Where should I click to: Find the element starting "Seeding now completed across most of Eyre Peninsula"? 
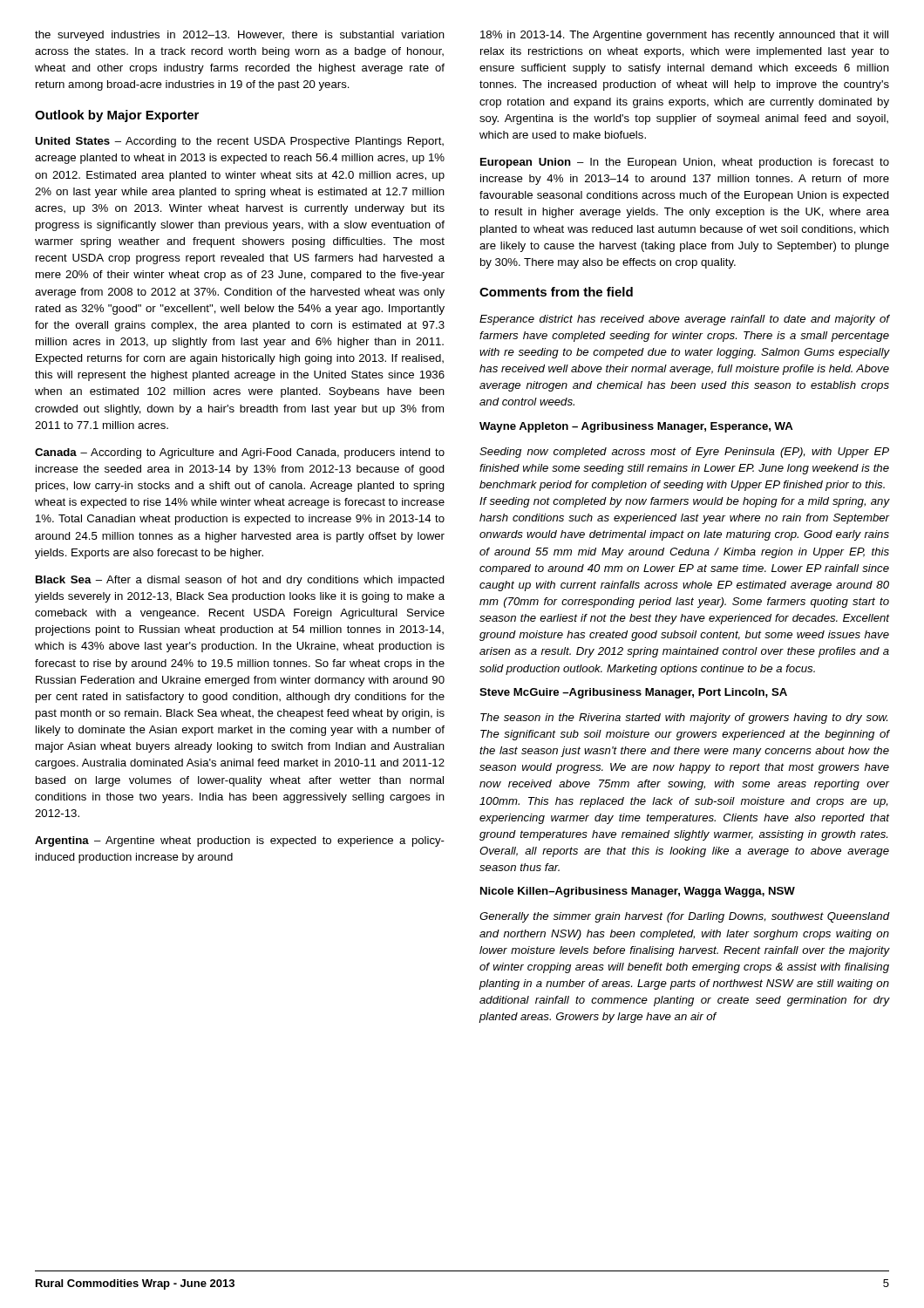click(x=684, y=559)
